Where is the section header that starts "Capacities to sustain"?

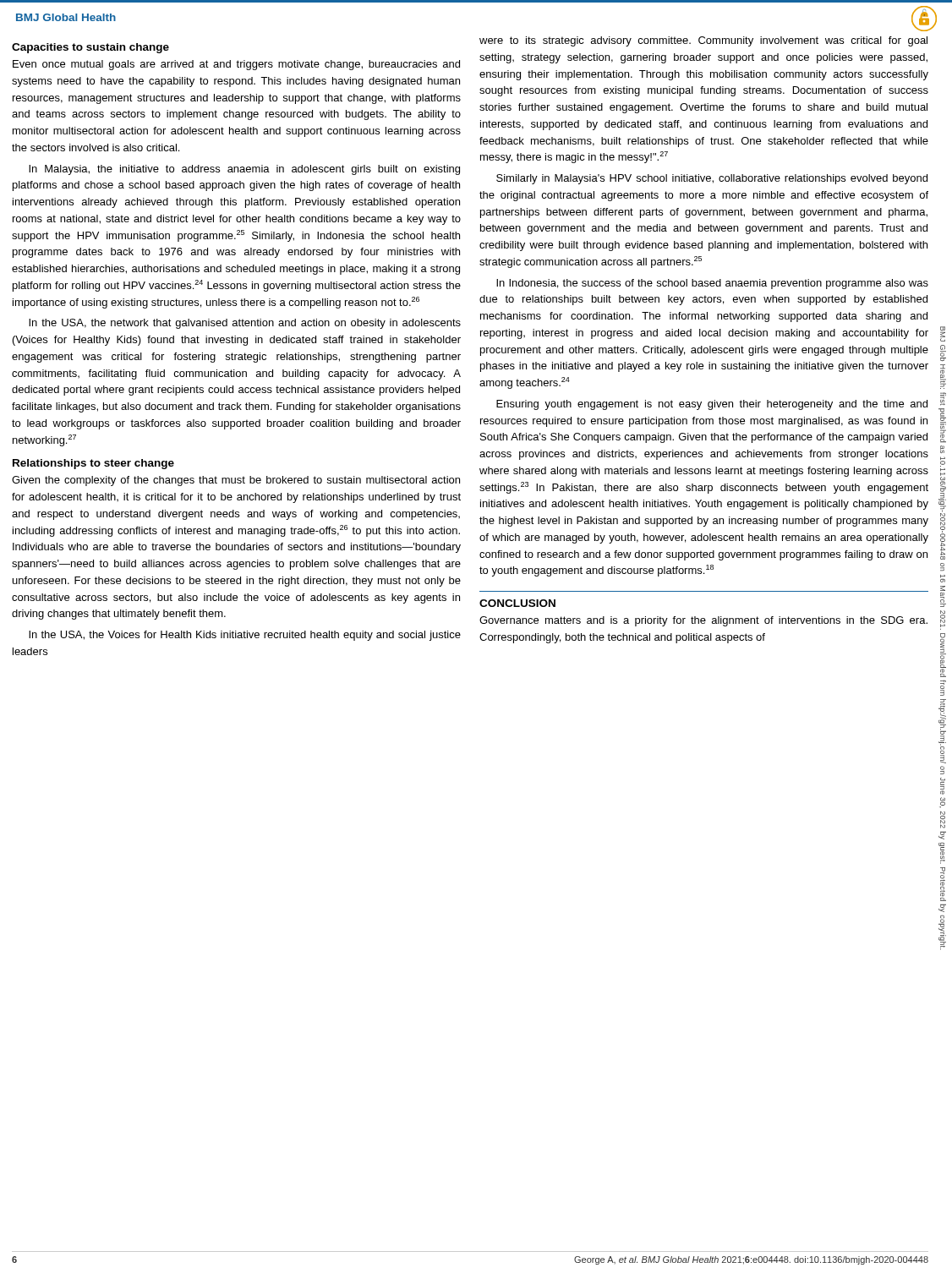point(90,47)
